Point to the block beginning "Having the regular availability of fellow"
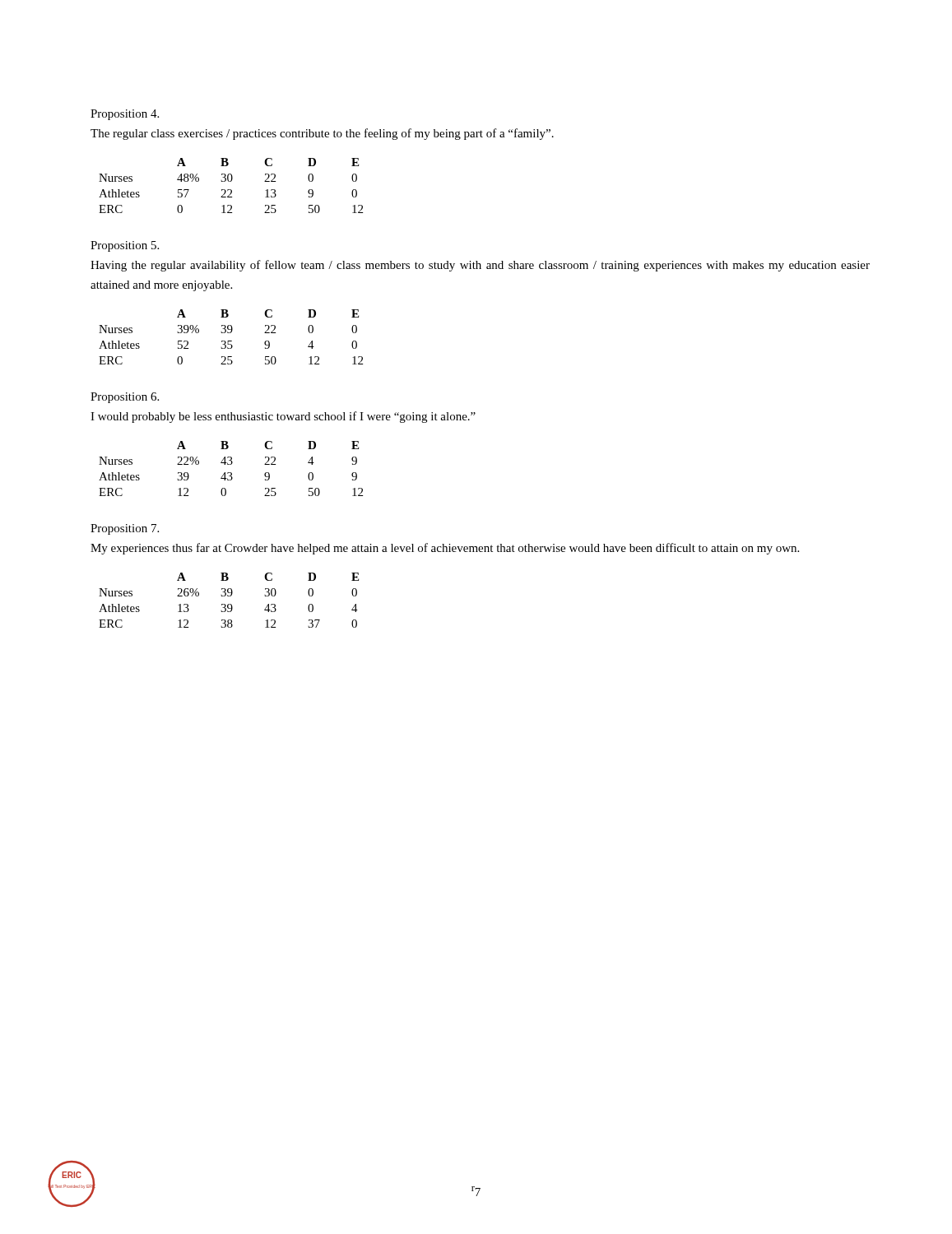Viewport: 952px width, 1234px height. tap(480, 275)
